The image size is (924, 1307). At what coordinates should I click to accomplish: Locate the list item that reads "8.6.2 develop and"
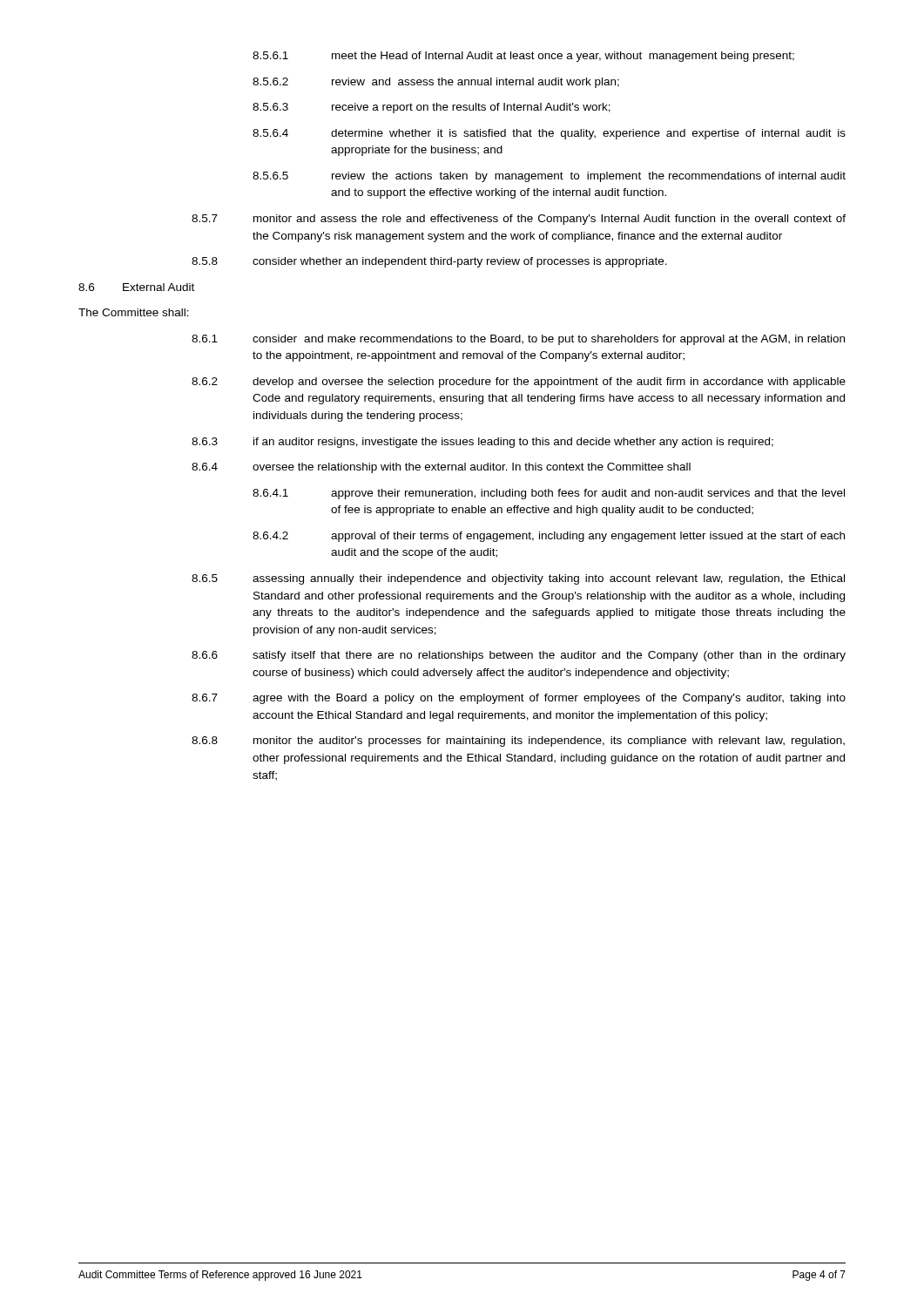coord(519,398)
